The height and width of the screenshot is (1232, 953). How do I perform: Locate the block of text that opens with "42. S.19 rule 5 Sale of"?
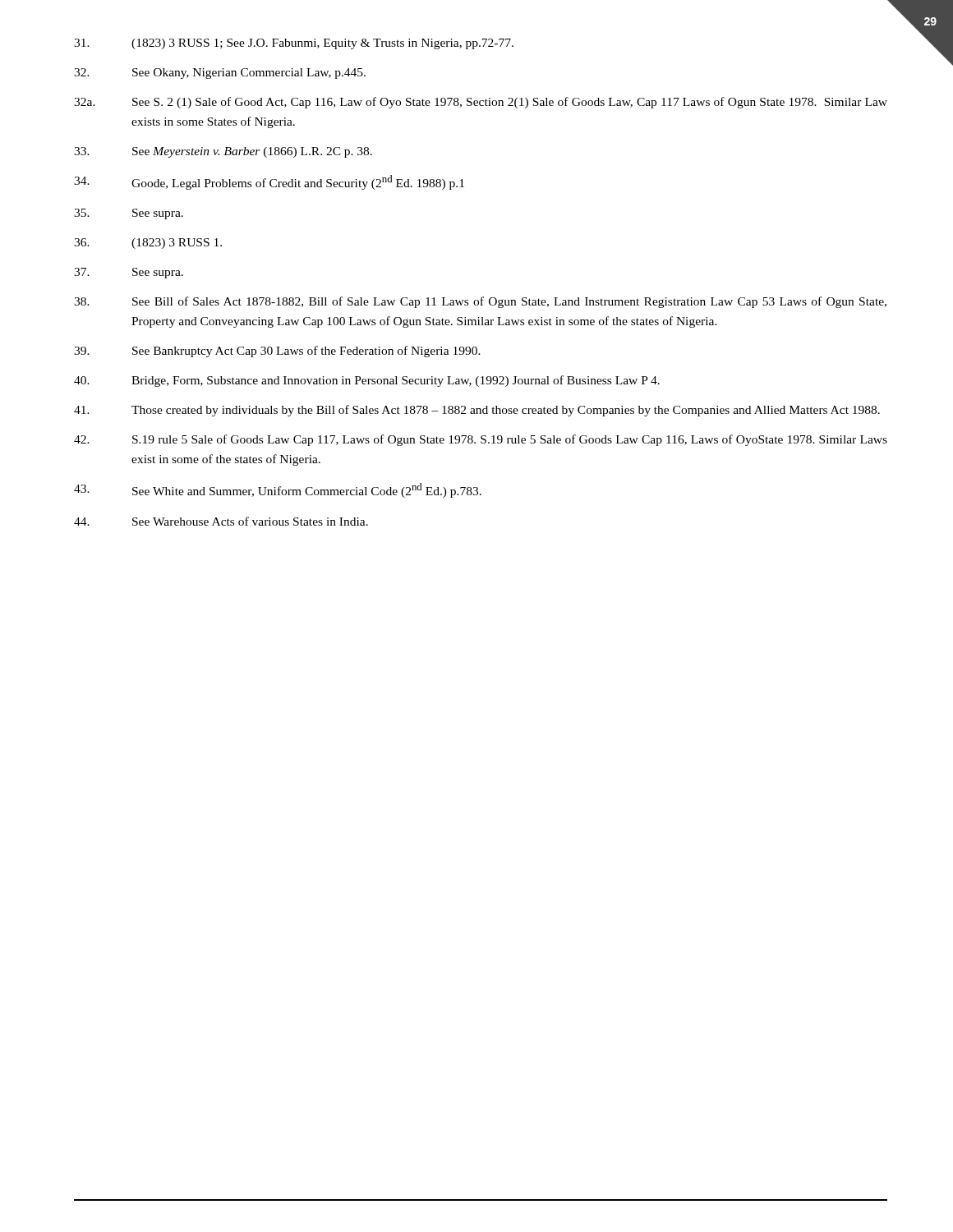[x=481, y=450]
